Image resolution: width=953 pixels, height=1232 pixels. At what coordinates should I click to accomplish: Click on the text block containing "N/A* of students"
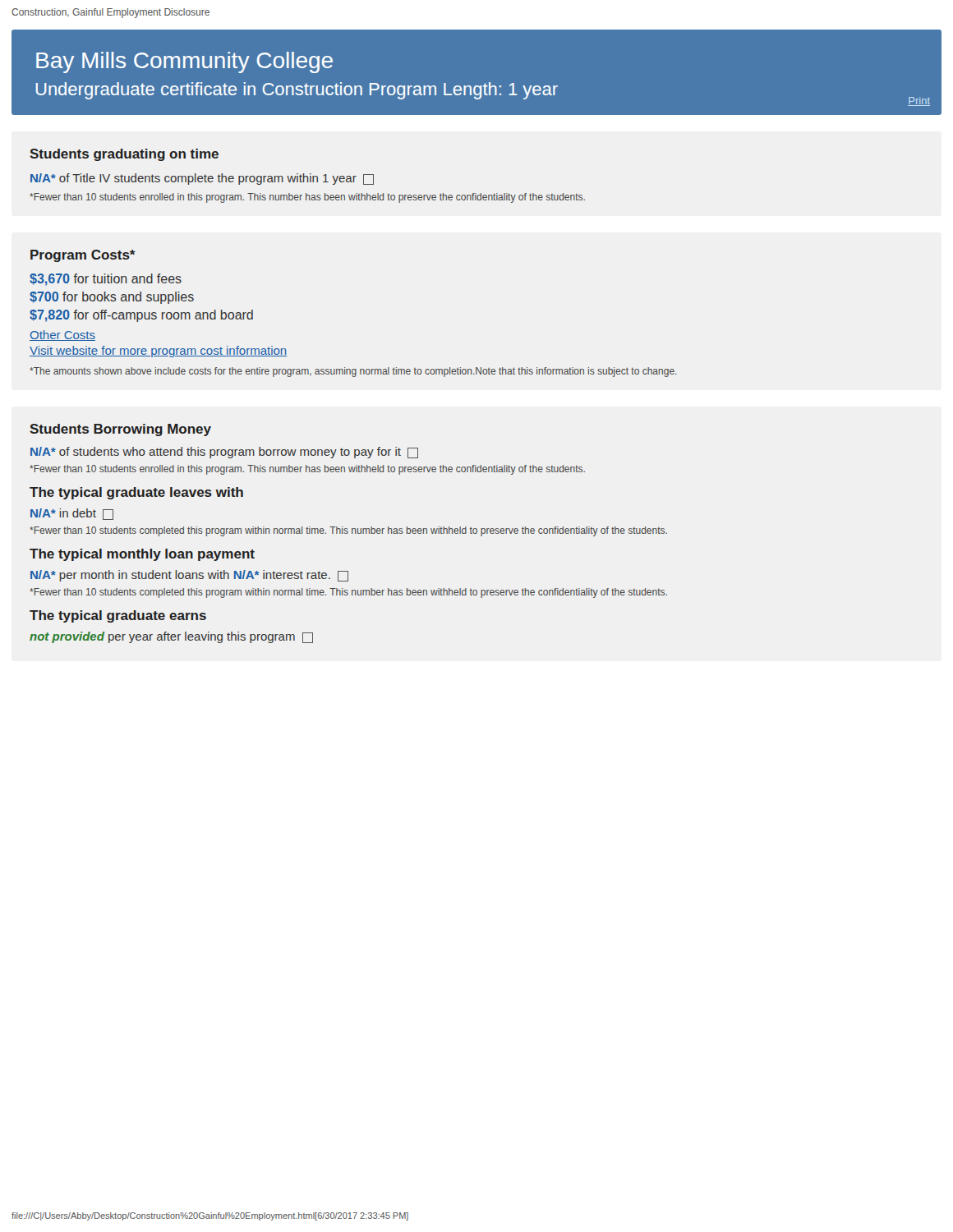point(224,451)
